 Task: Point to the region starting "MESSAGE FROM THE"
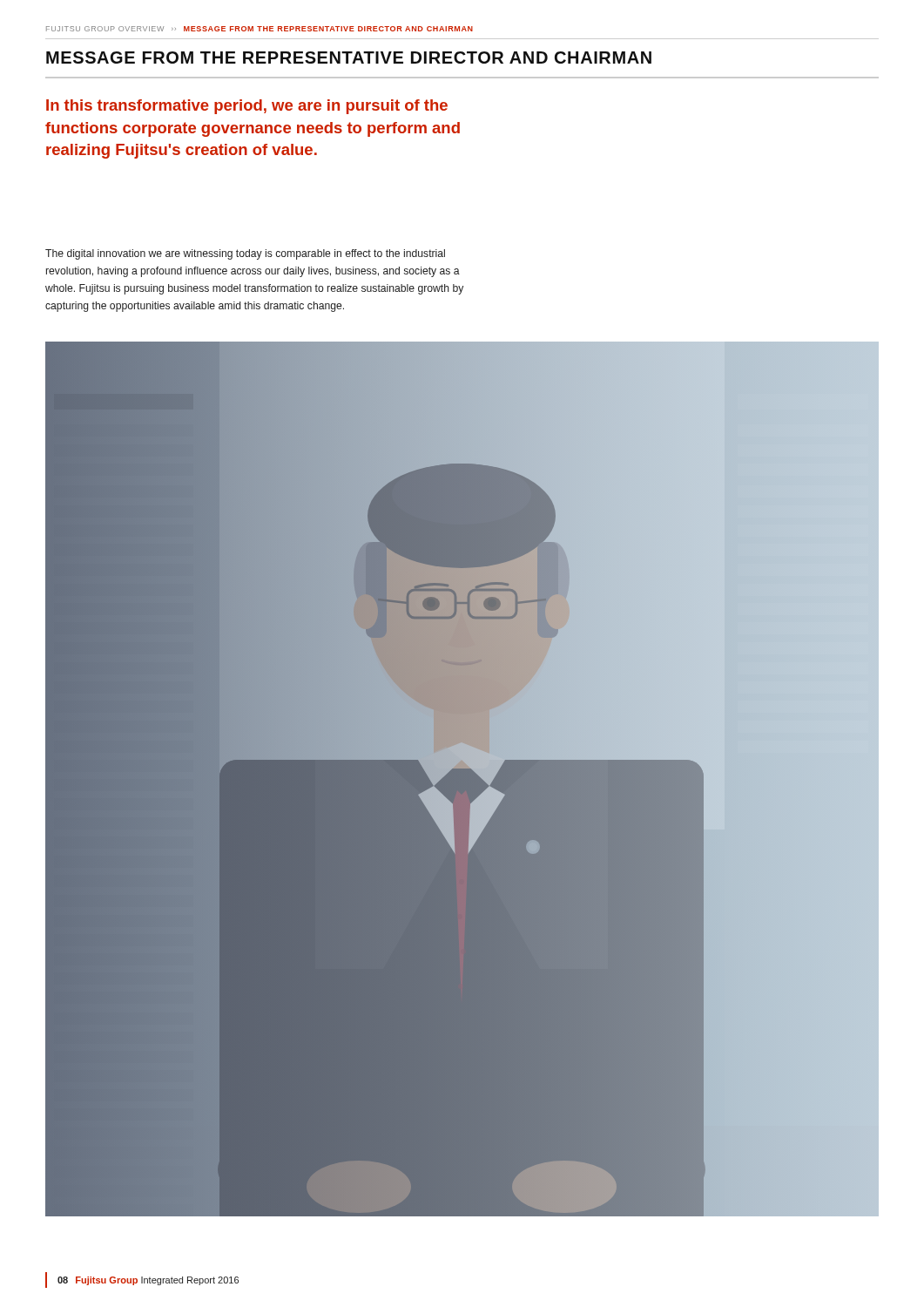click(349, 58)
